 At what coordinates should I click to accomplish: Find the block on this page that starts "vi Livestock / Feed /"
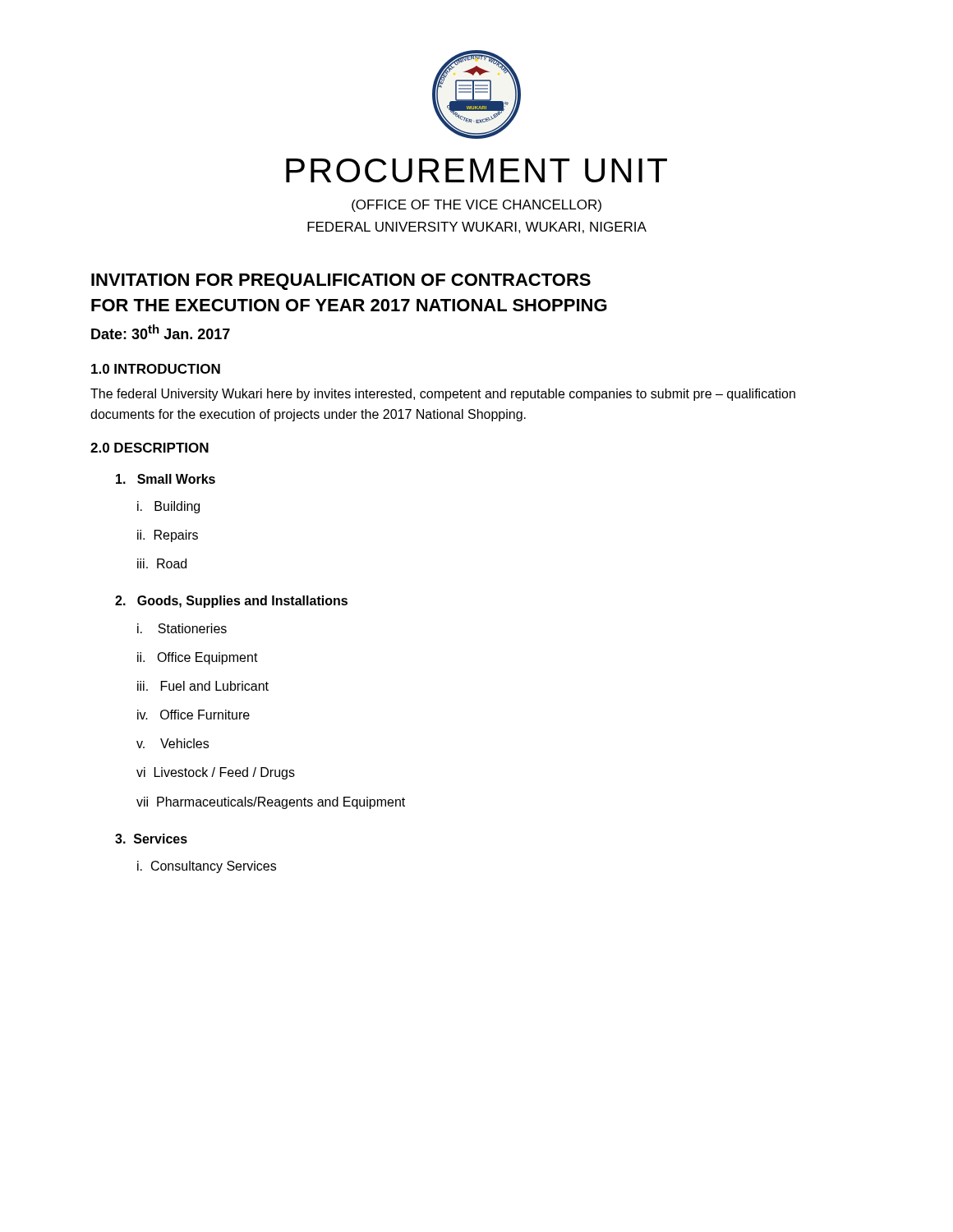[x=216, y=773]
